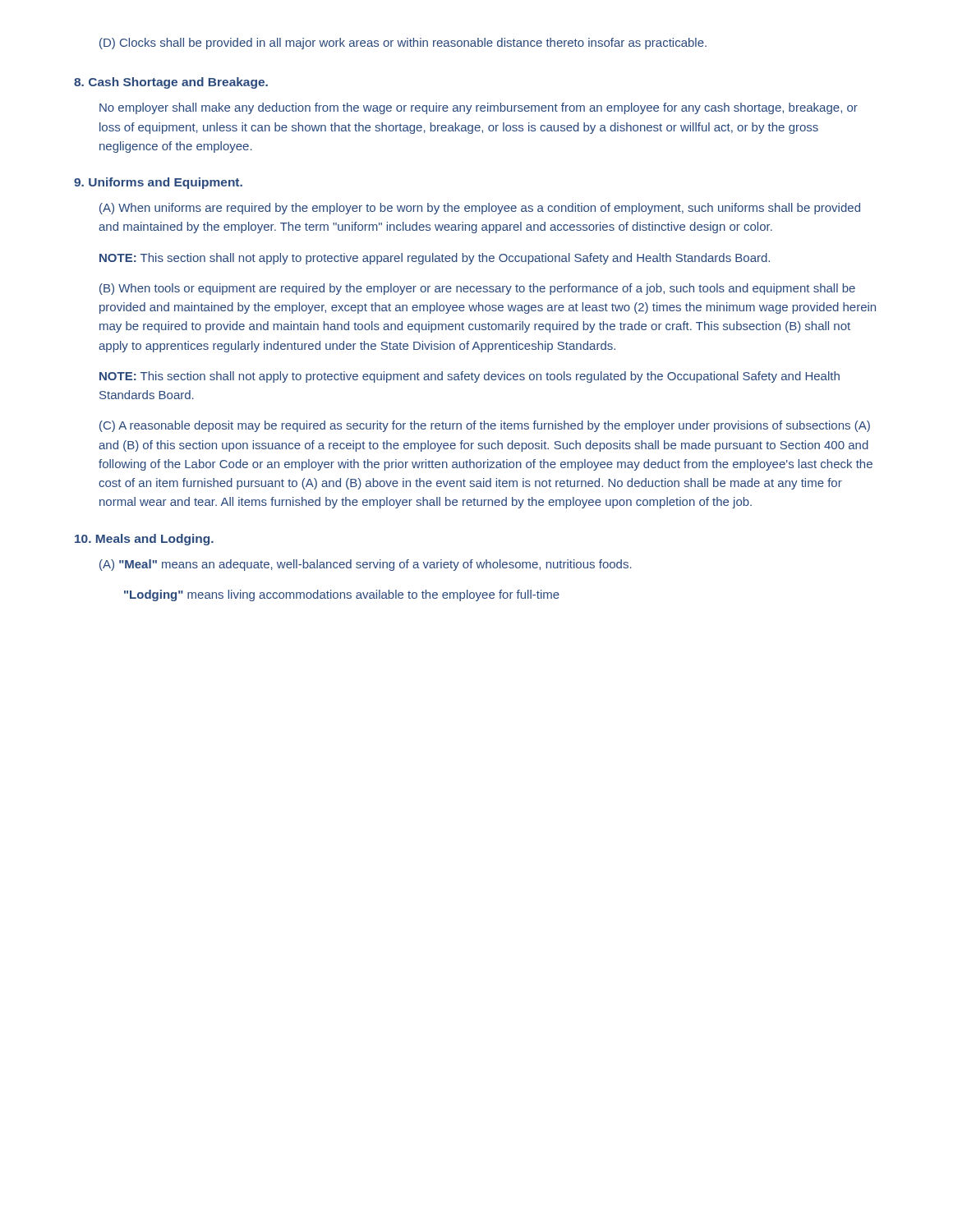The width and height of the screenshot is (953, 1232).
Task: Click on the block starting "(B) When tools or equipment are required by"
Action: (x=488, y=316)
